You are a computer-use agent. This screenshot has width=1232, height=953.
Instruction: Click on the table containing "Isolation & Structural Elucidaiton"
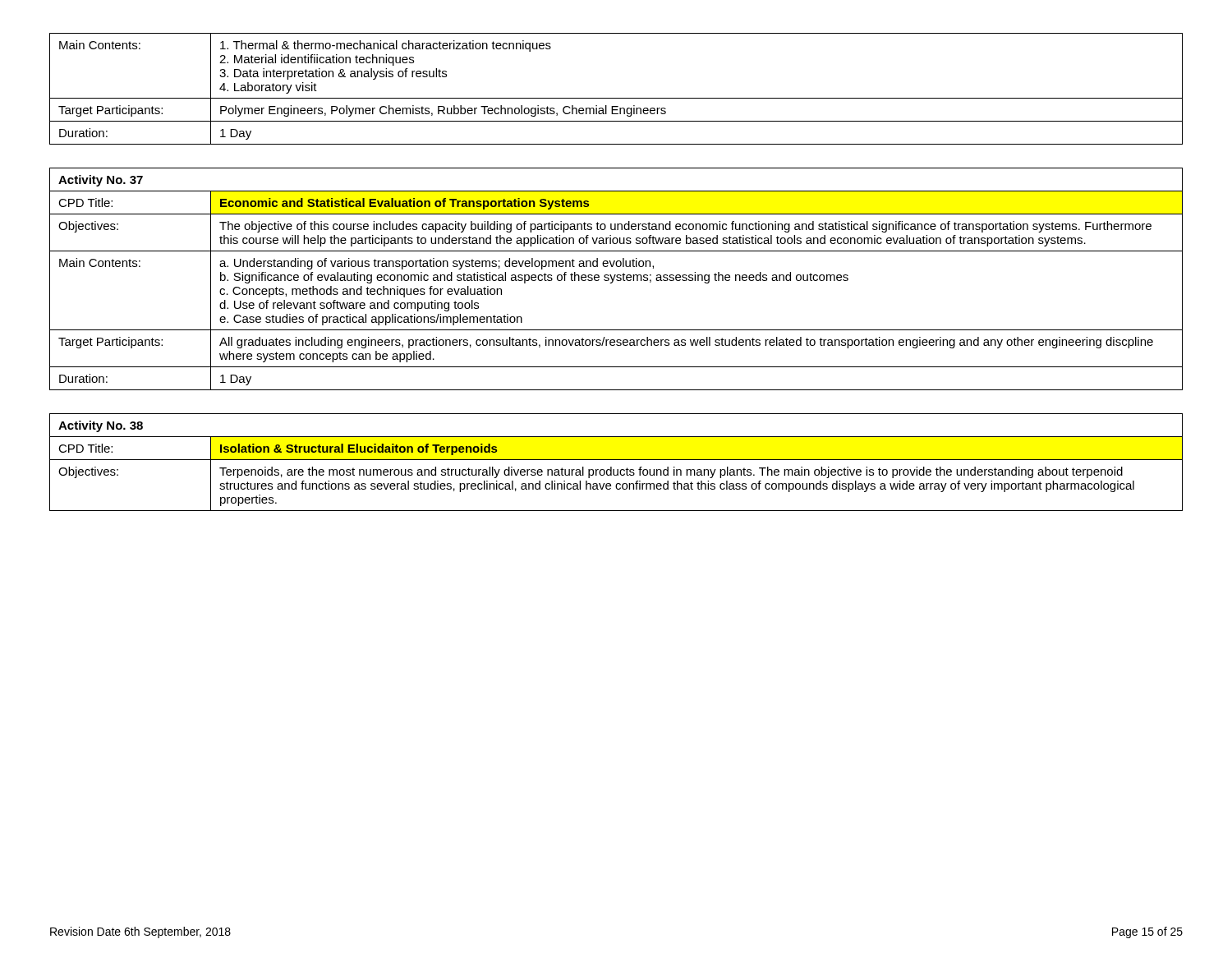point(616,462)
